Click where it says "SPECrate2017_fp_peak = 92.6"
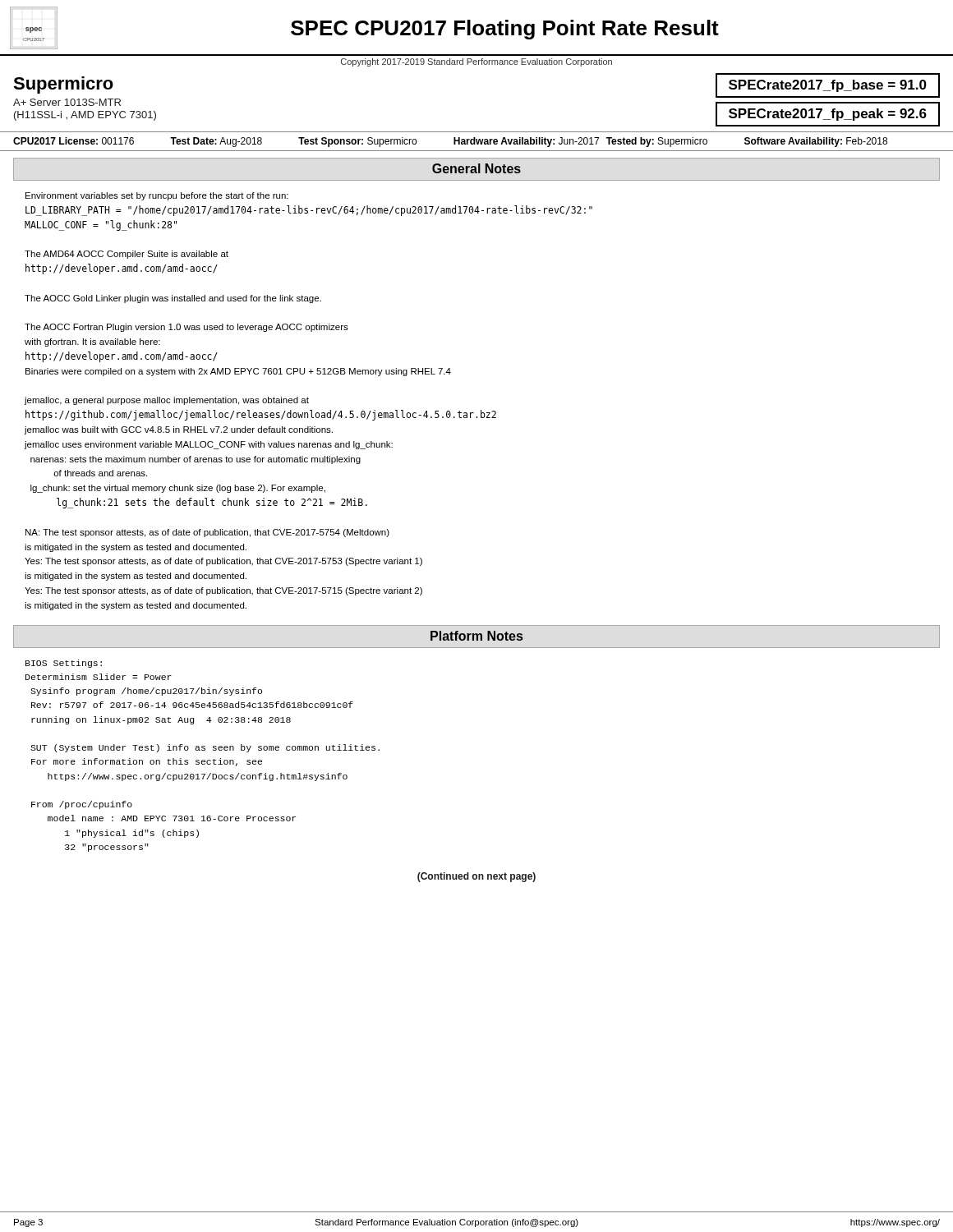Viewport: 953px width, 1232px height. tap(828, 114)
